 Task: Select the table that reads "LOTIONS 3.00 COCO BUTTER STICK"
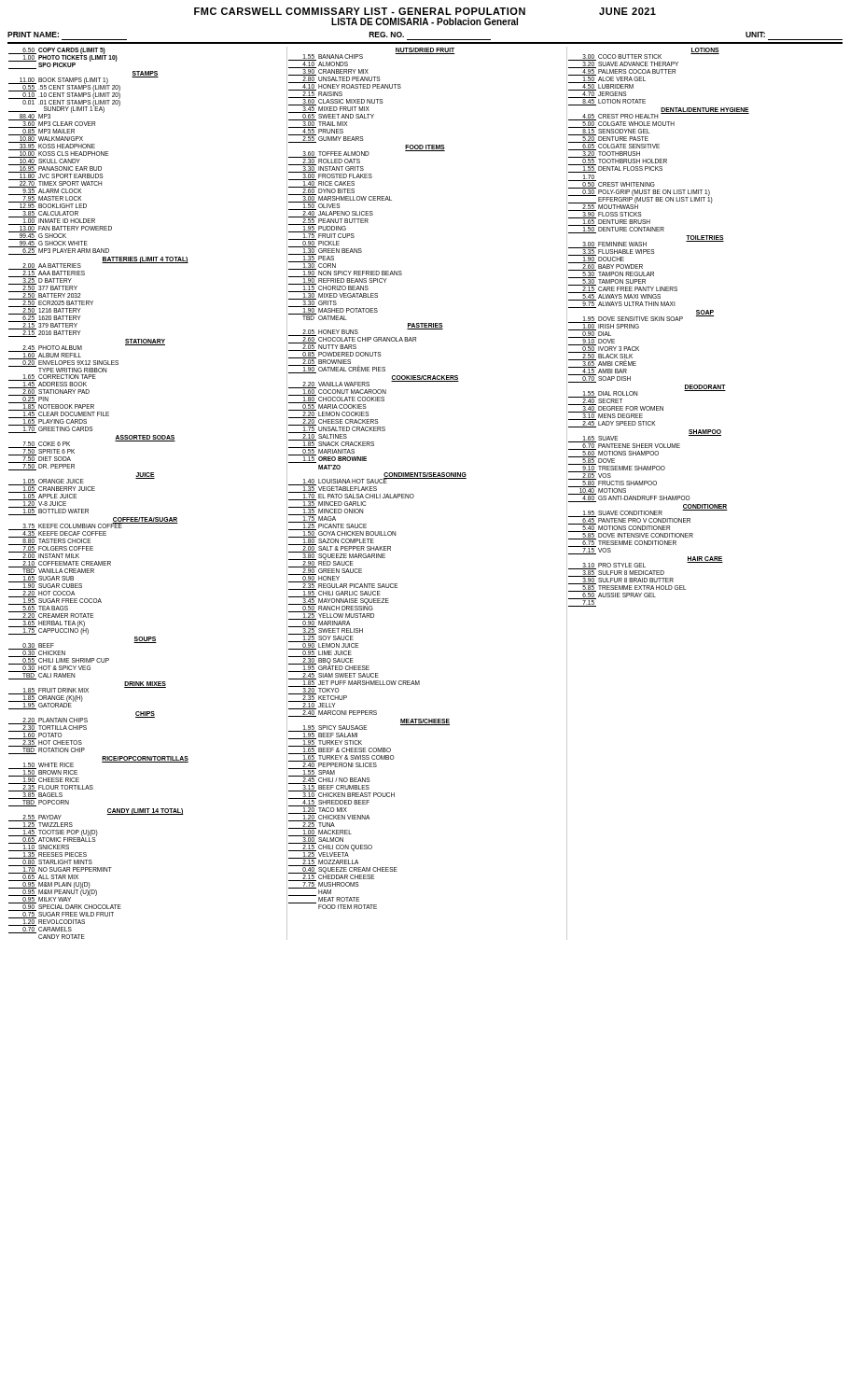point(704,493)
